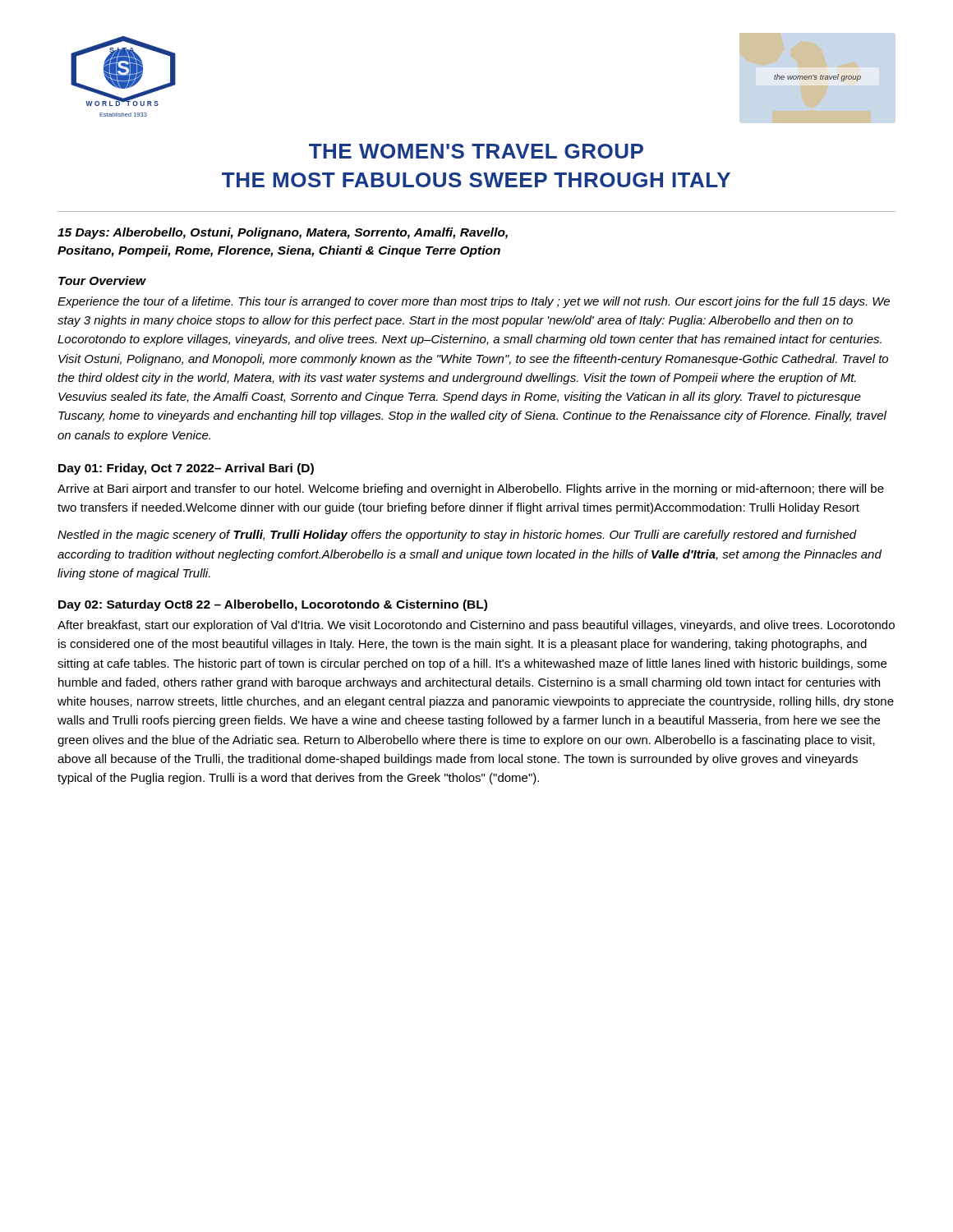This screenshot has height=1232, width=953.
Task: Select the map
Action: [x=817, y=78]
